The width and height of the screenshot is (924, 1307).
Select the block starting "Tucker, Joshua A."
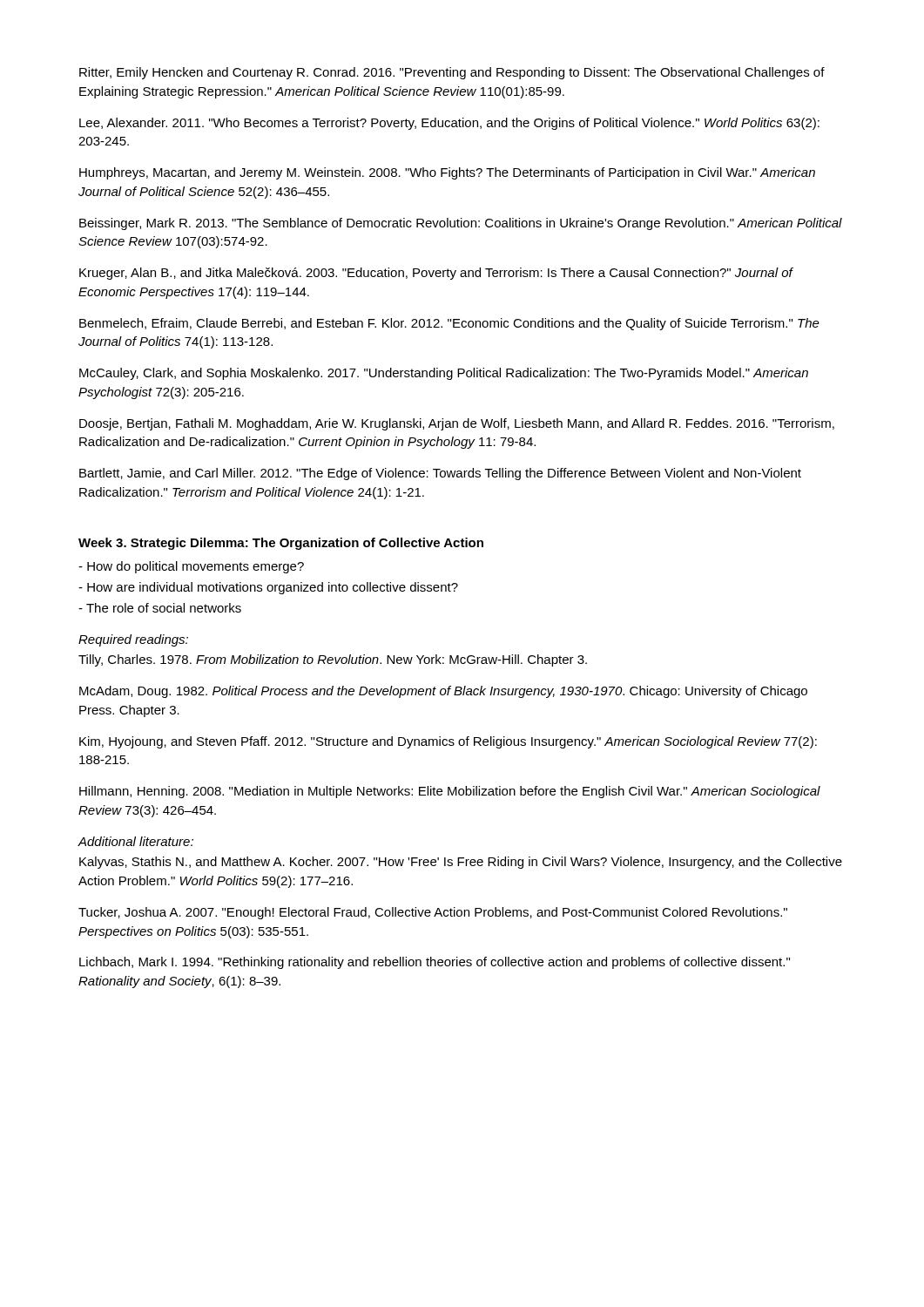433,921
